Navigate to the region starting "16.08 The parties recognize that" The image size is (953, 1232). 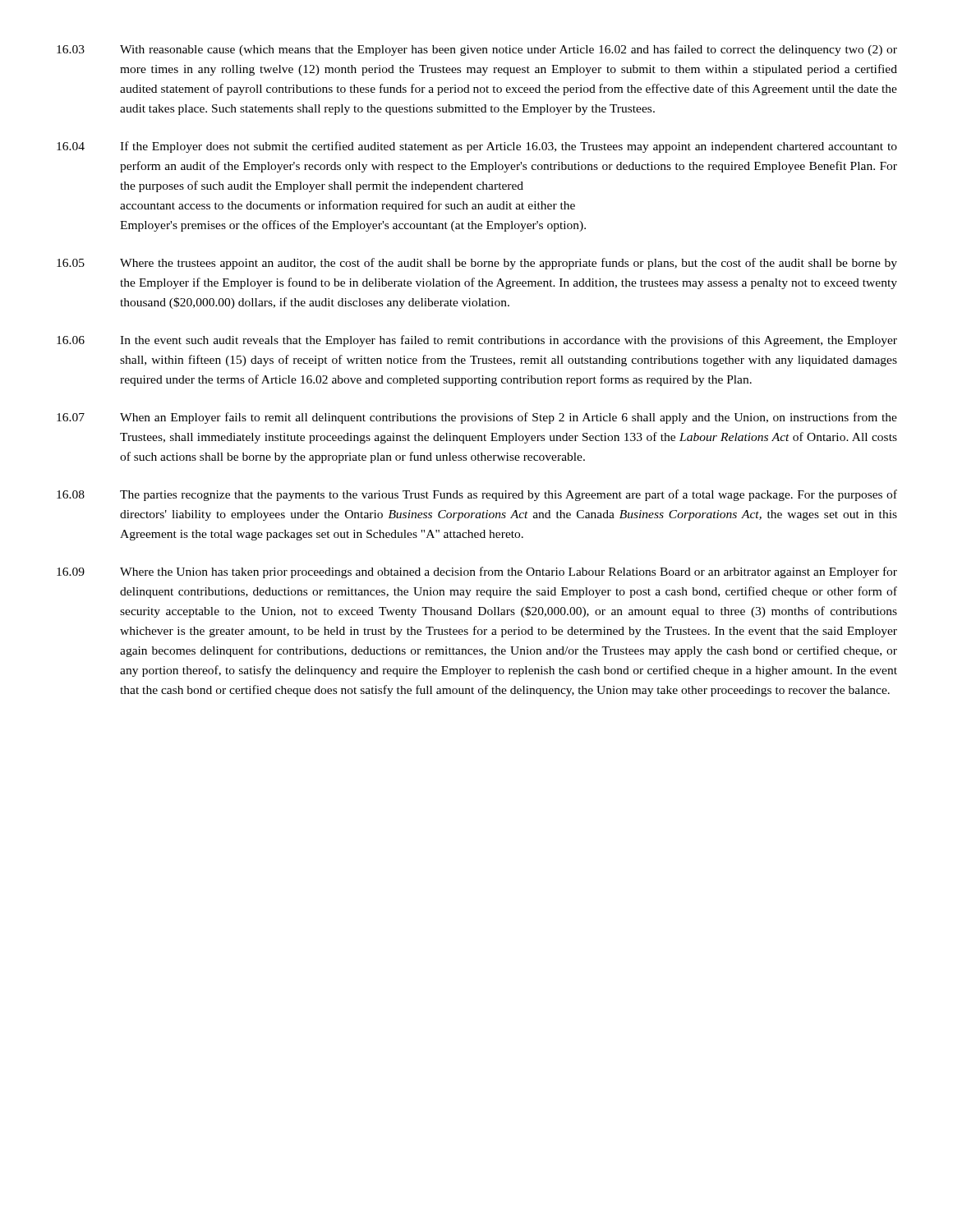[476, 514]
